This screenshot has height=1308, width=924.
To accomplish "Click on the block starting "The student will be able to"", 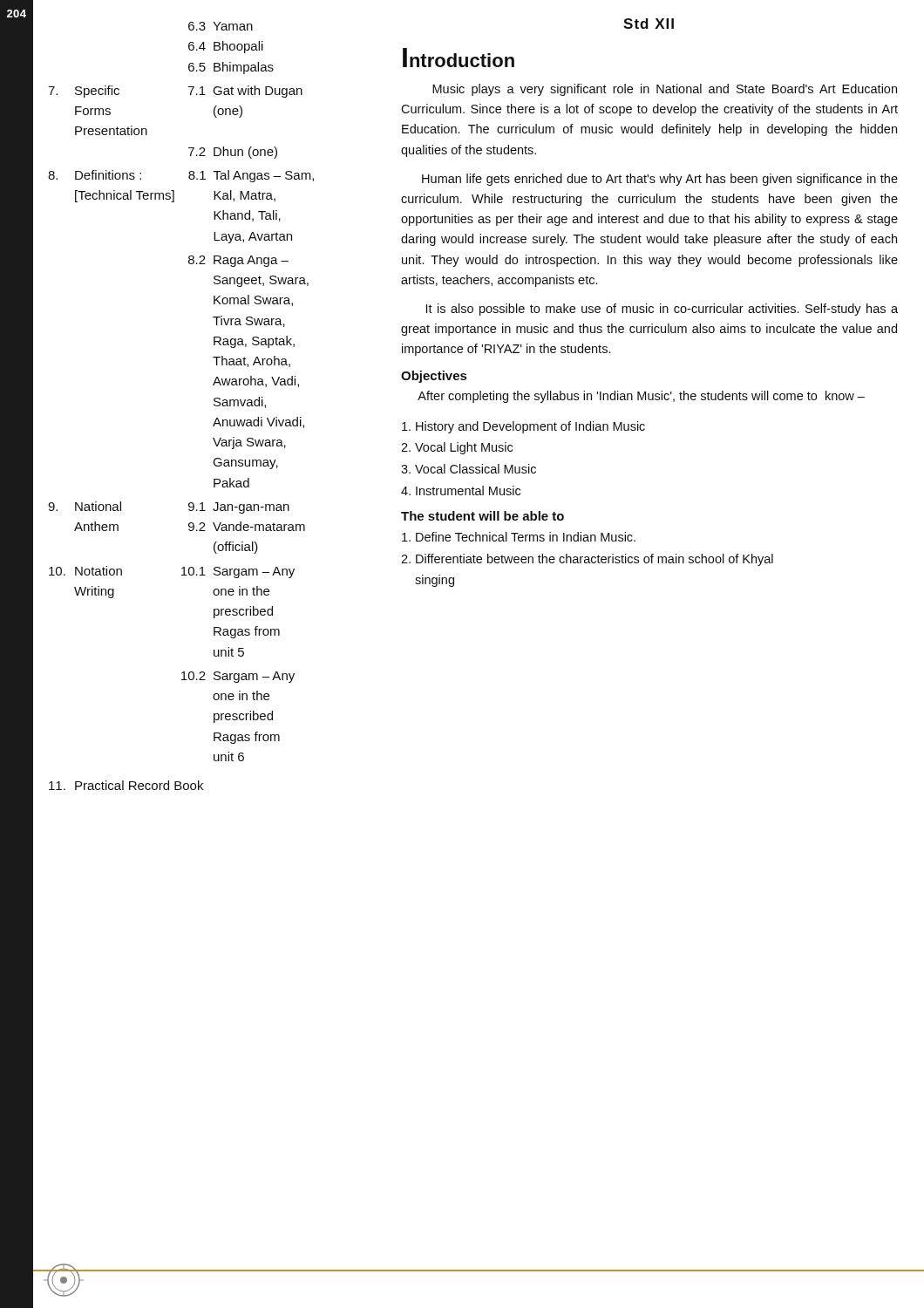I will coord(483,516).
